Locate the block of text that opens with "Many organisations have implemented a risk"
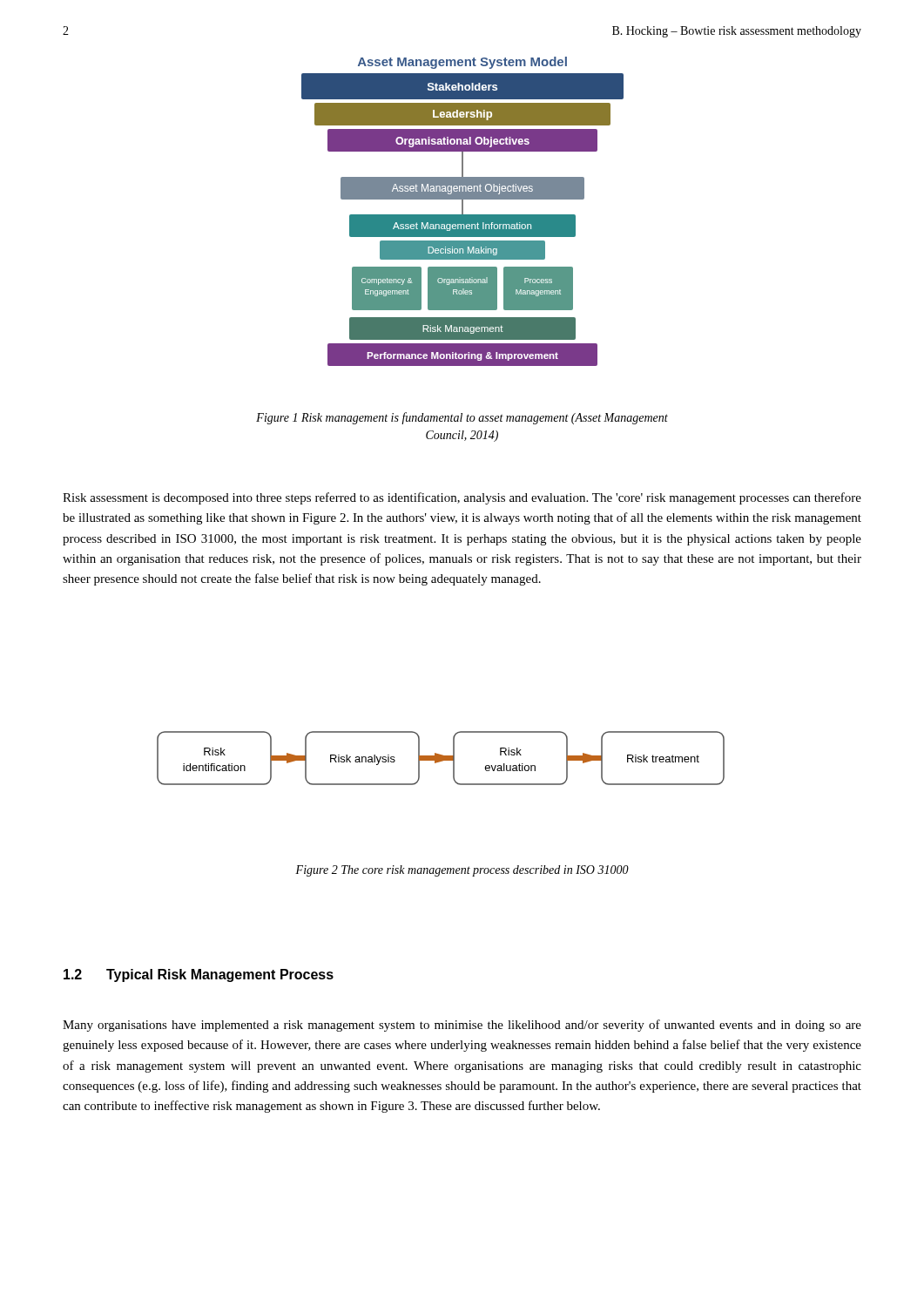This screenshot has width=924, height=1307. click(x=462, y=1065)
